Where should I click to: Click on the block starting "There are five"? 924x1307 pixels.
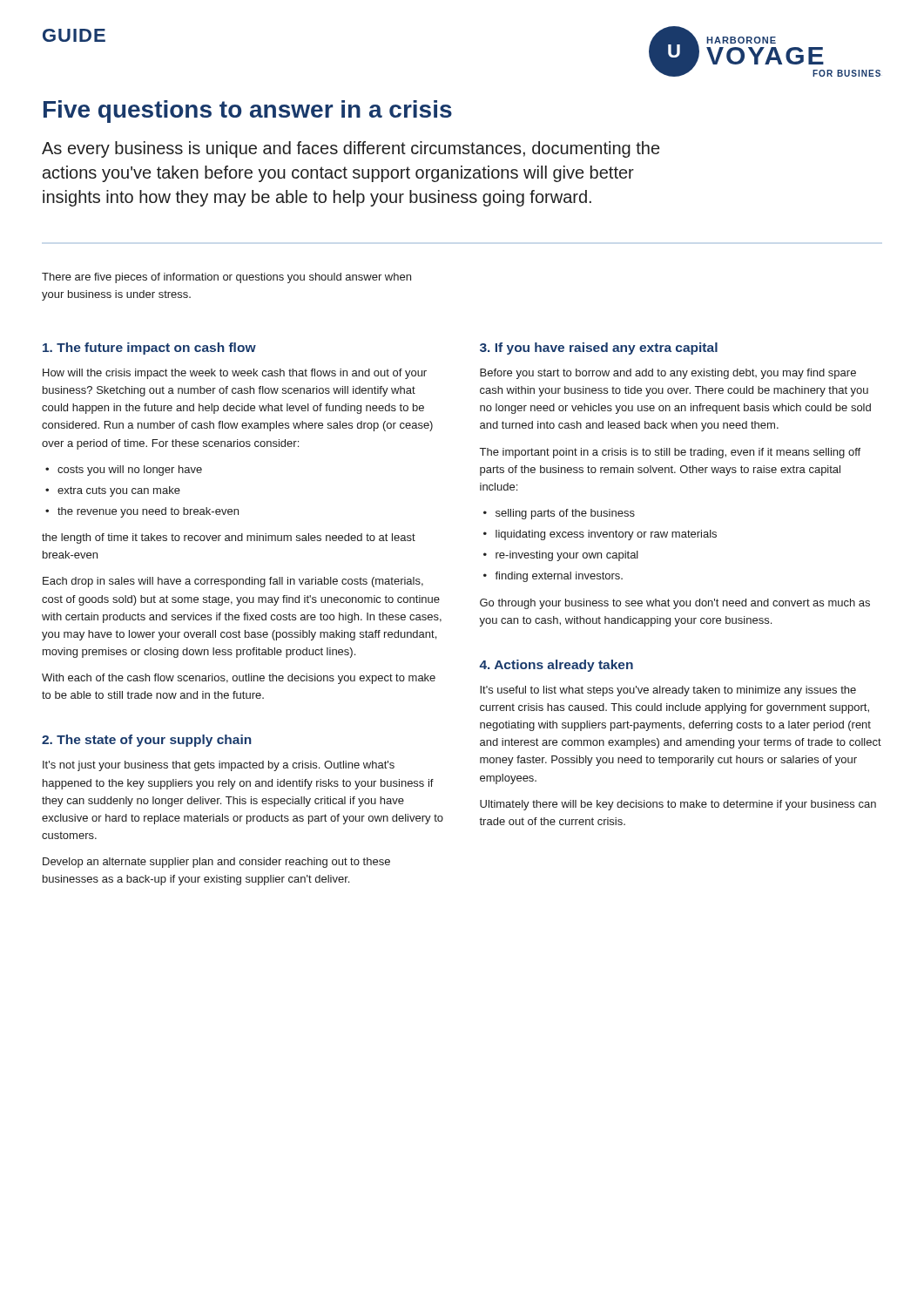tap(227, 285)
